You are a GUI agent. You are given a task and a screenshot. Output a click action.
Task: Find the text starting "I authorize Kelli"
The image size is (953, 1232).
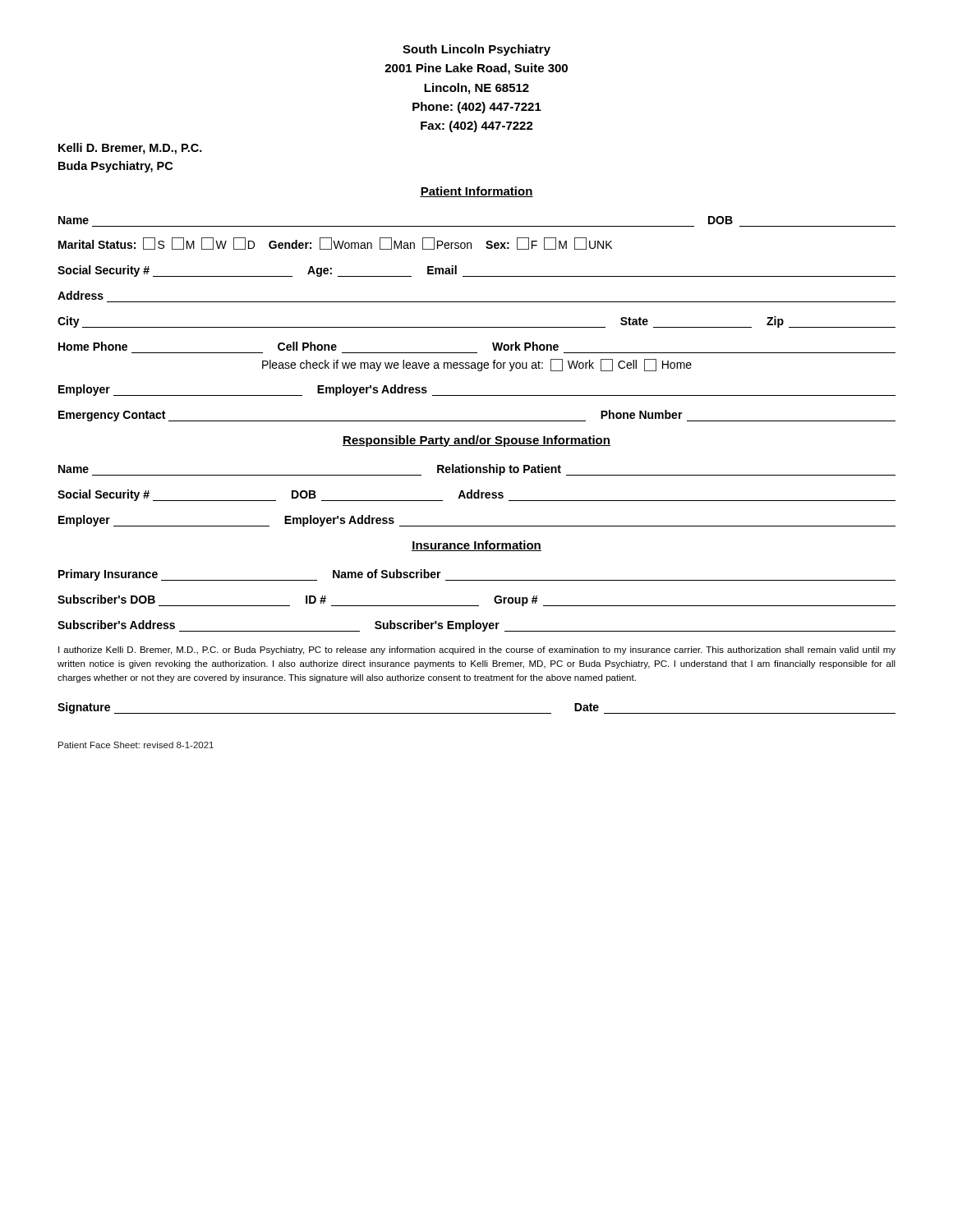[476, 663]
